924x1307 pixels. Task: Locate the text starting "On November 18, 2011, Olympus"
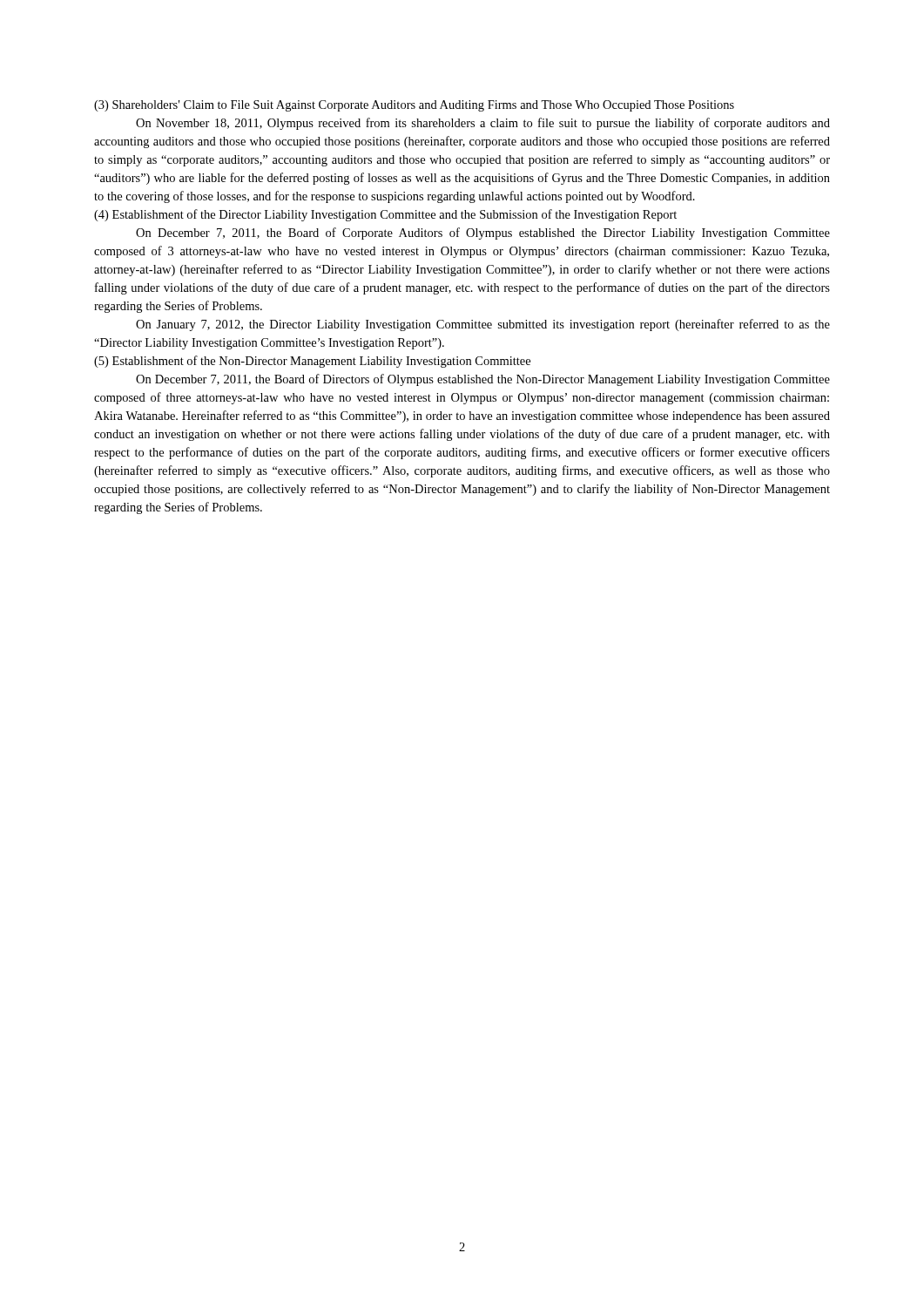(x=462, y=160)
